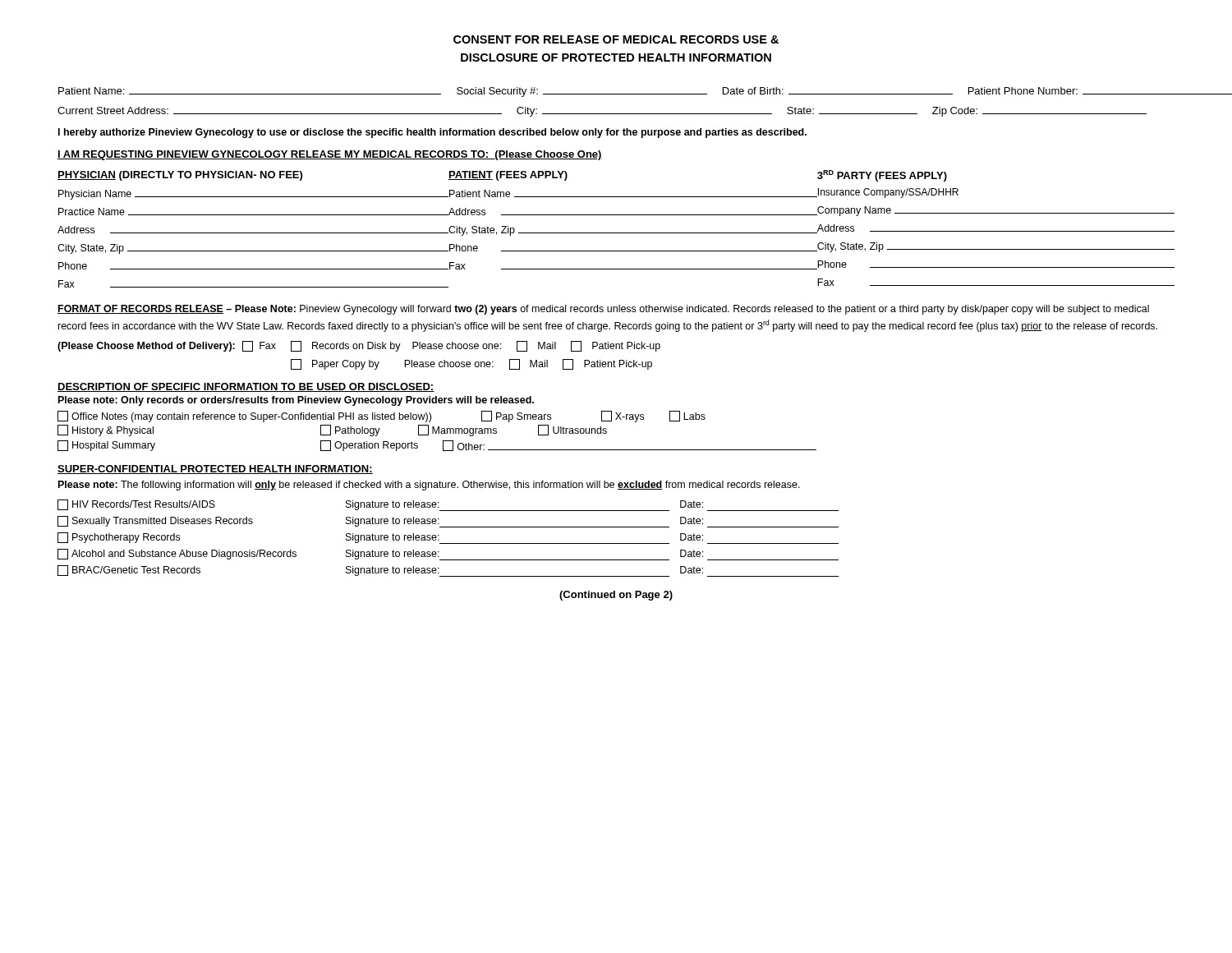Find the block on this page that starts "HIV Records/Test Results/AIDS"
The width and height of the screenshot is (1232, 953).
[448, 505]
